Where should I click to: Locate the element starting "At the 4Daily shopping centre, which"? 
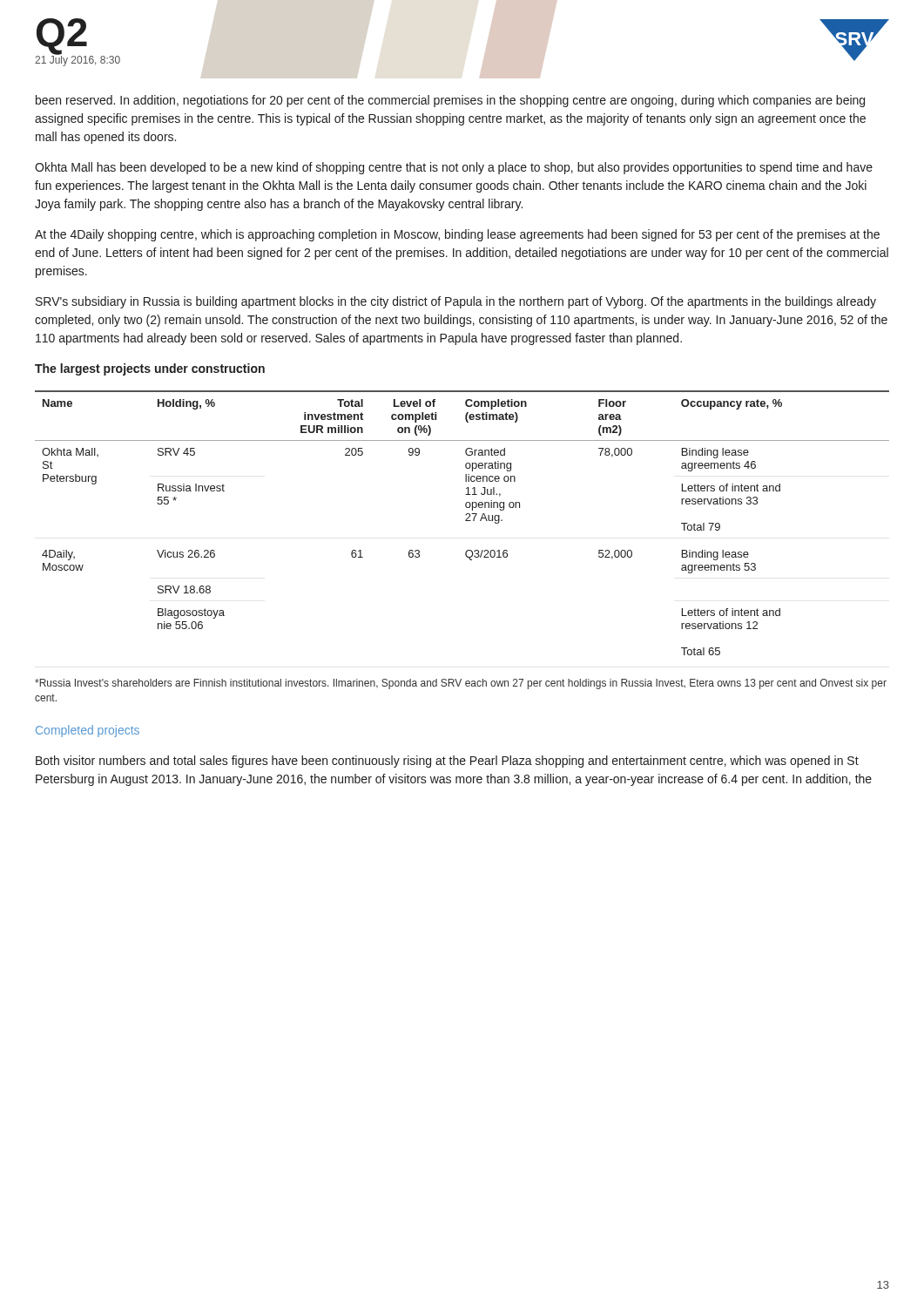pos(462,253)
